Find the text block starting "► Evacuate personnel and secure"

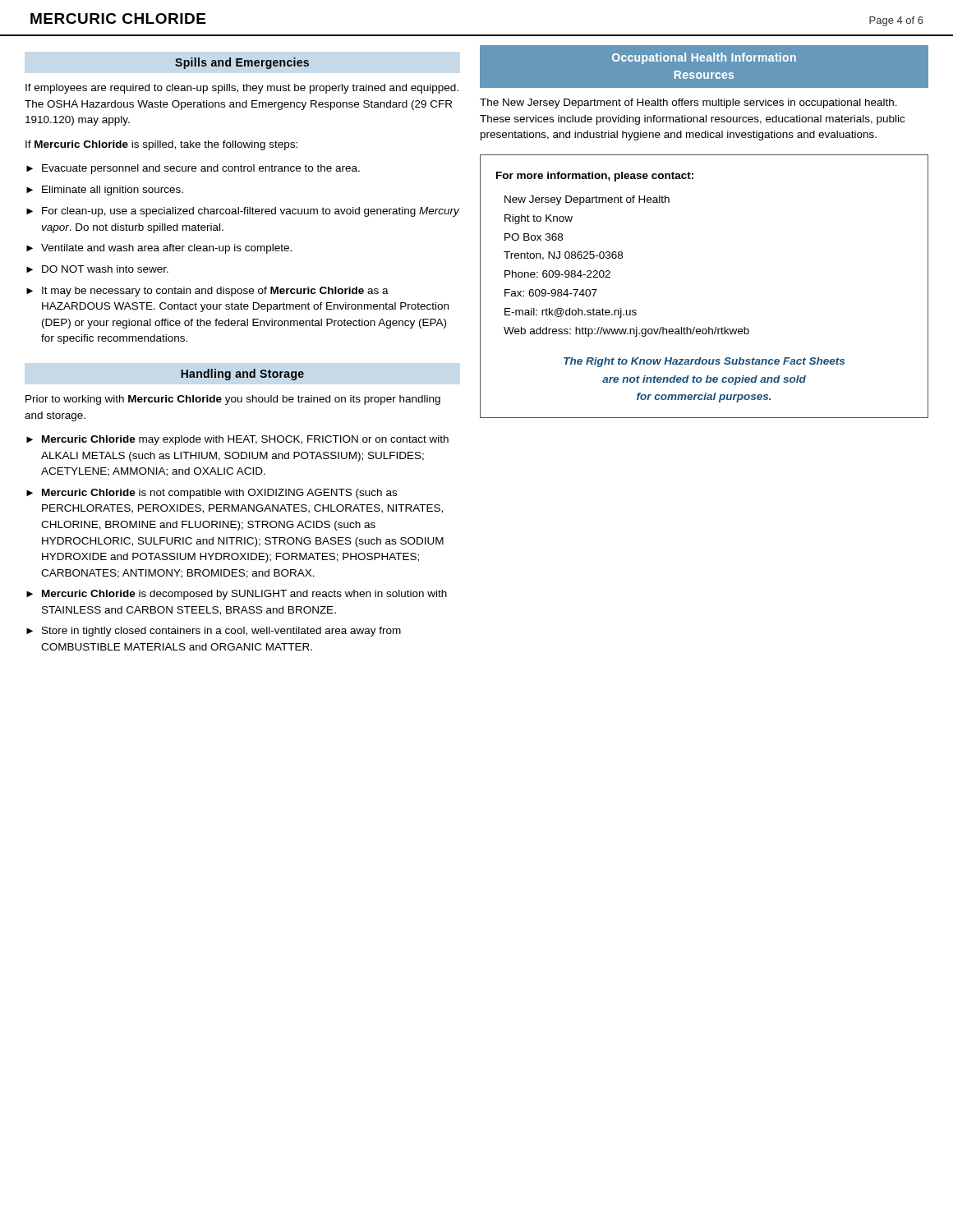[242, 169]
